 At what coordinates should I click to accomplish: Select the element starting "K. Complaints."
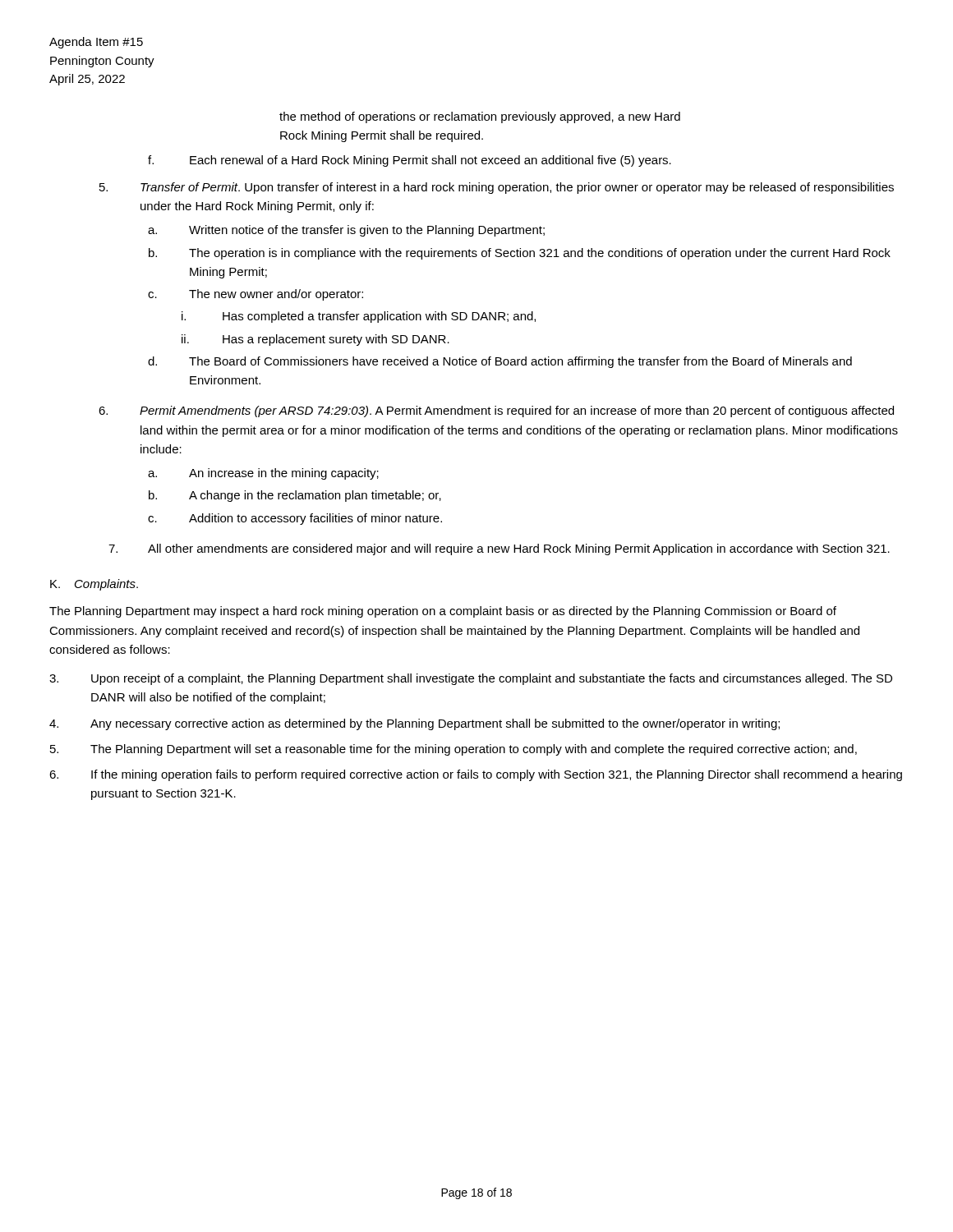94,584
